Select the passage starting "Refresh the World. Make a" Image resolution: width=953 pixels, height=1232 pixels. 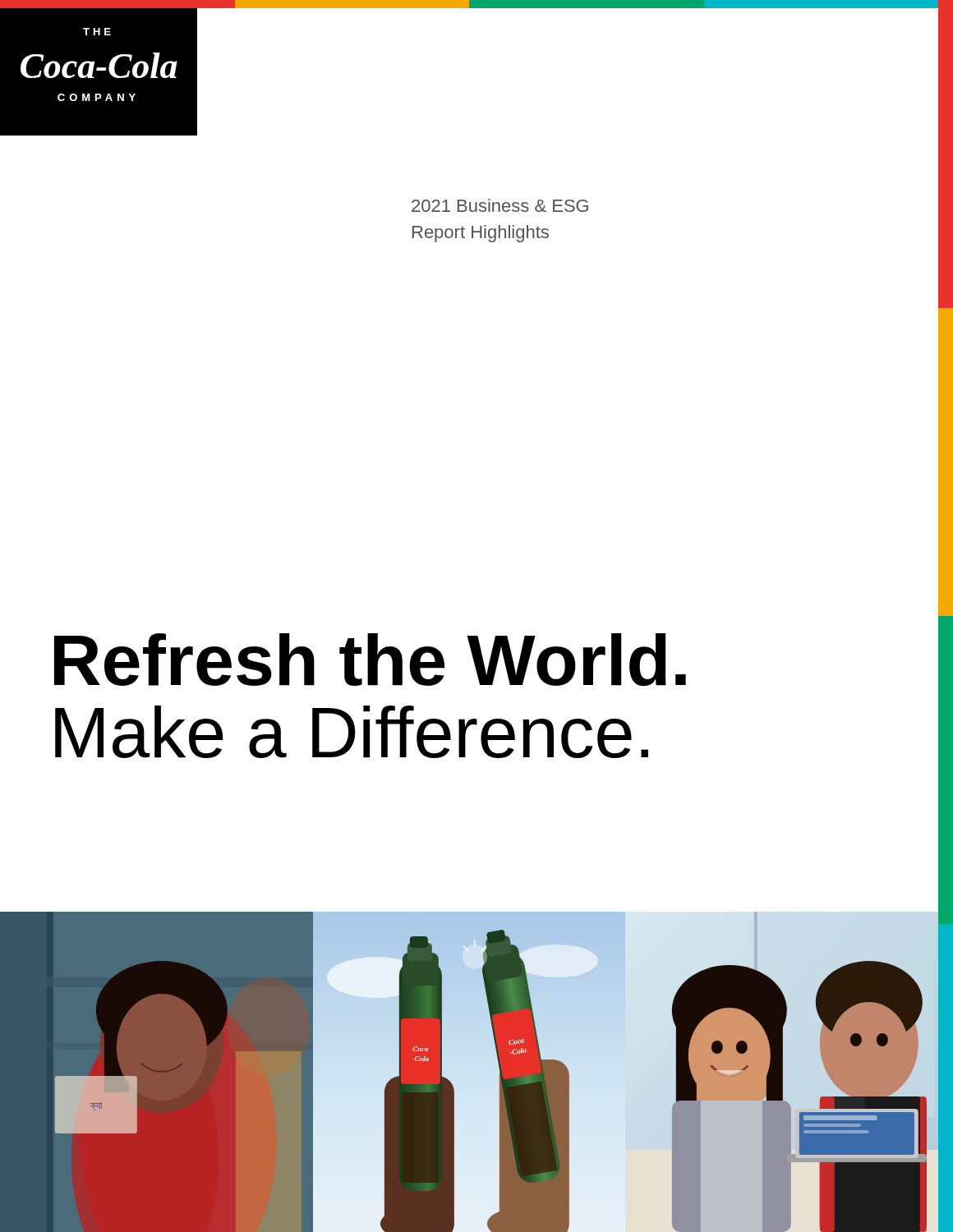point(485,697)
